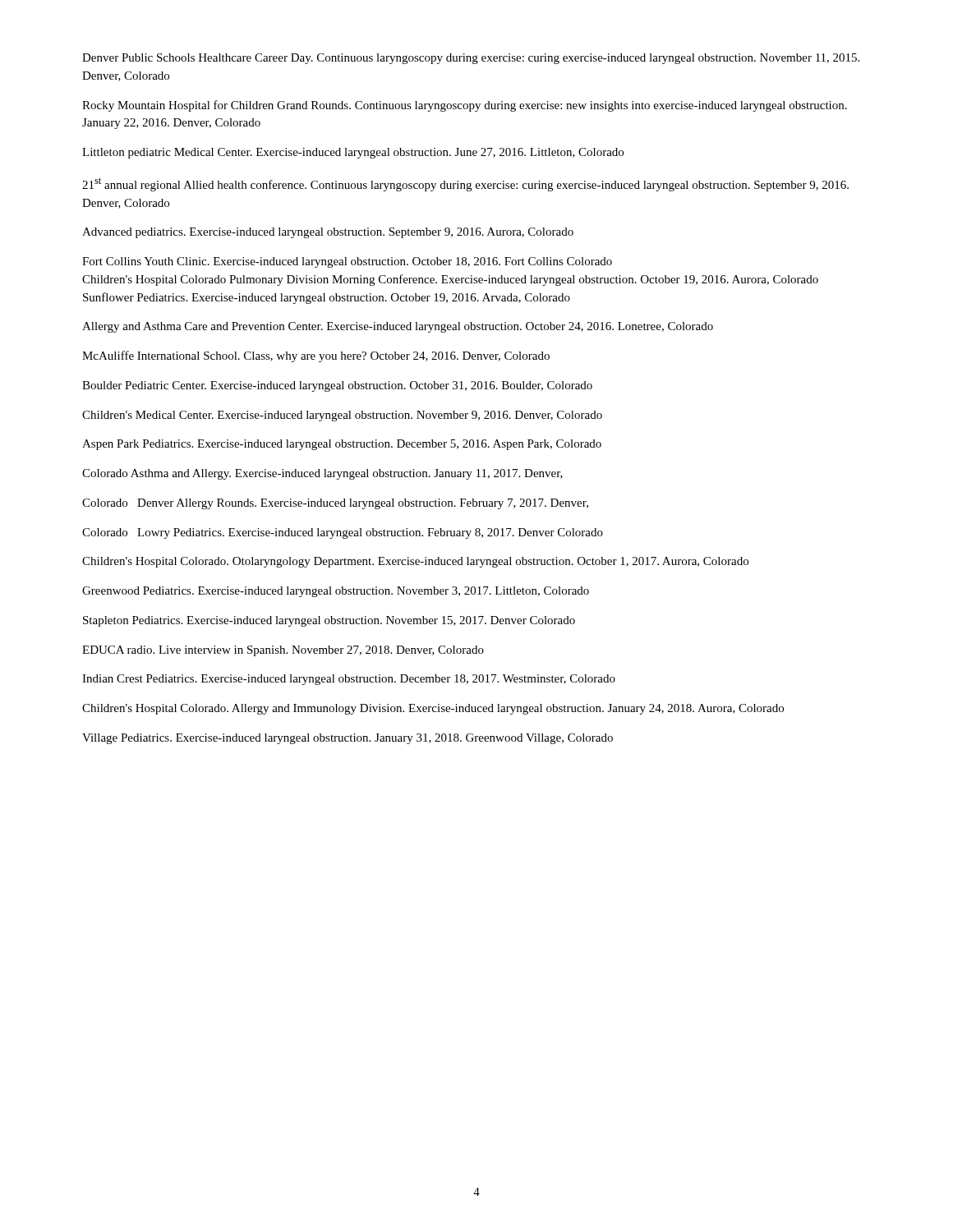The height and width of the screenshot is (1232, 953).
Task: Point to the block beginning "Colorado Denver Allergy"
Action: click(x=336, y=502)
